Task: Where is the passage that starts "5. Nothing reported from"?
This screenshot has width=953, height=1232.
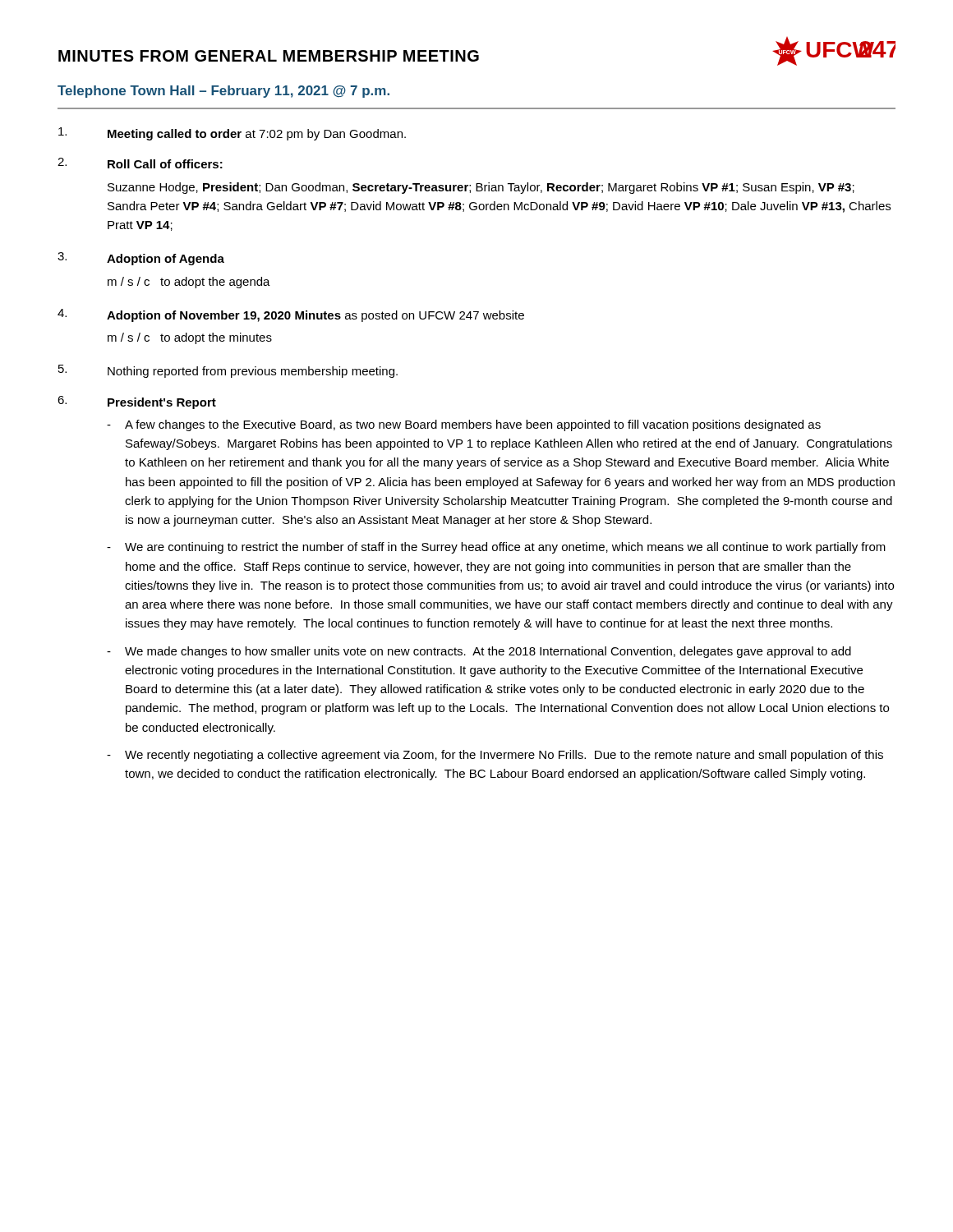Action: [228, 371]
